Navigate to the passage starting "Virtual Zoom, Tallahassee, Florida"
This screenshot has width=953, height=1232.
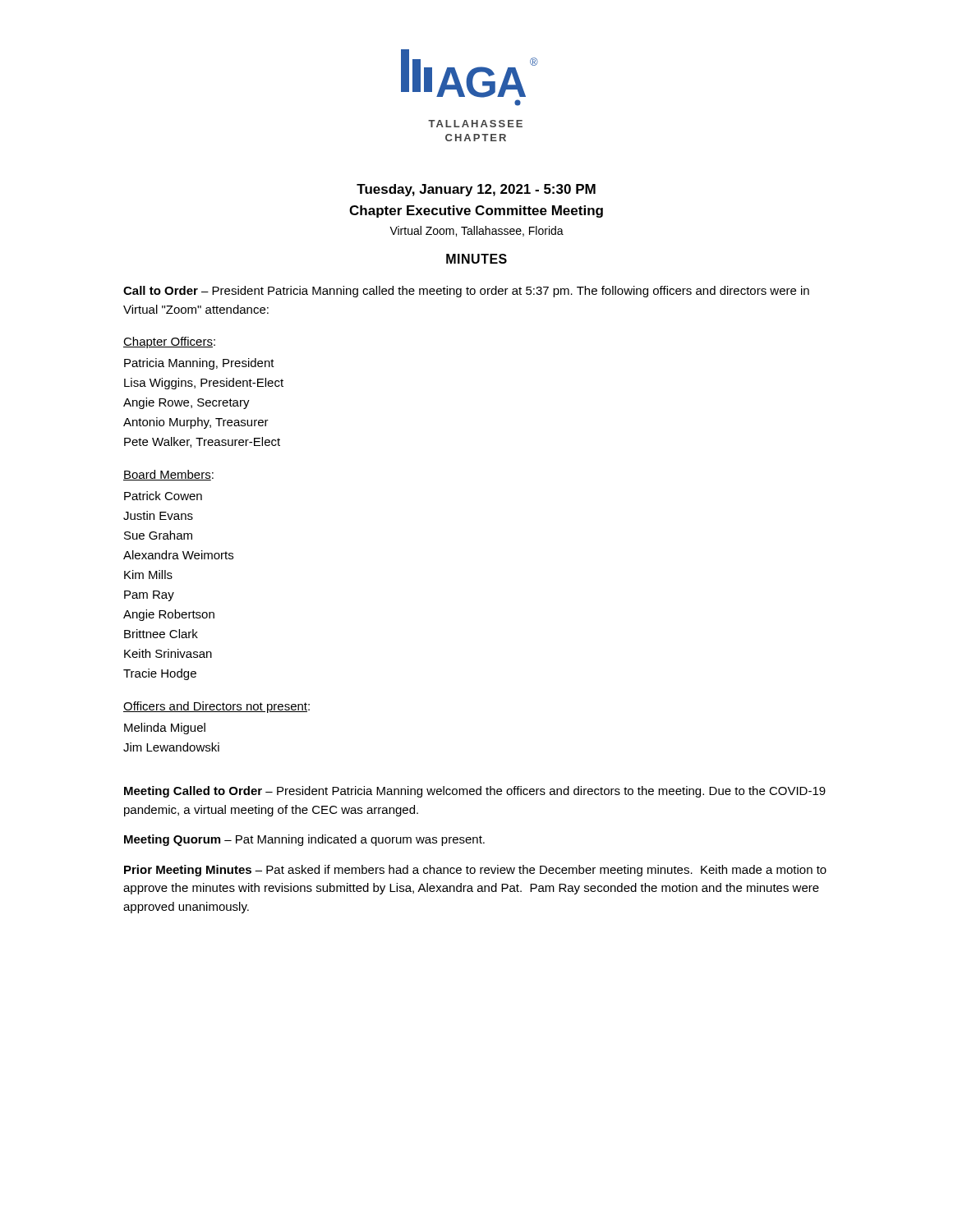(x=476, y=231)
